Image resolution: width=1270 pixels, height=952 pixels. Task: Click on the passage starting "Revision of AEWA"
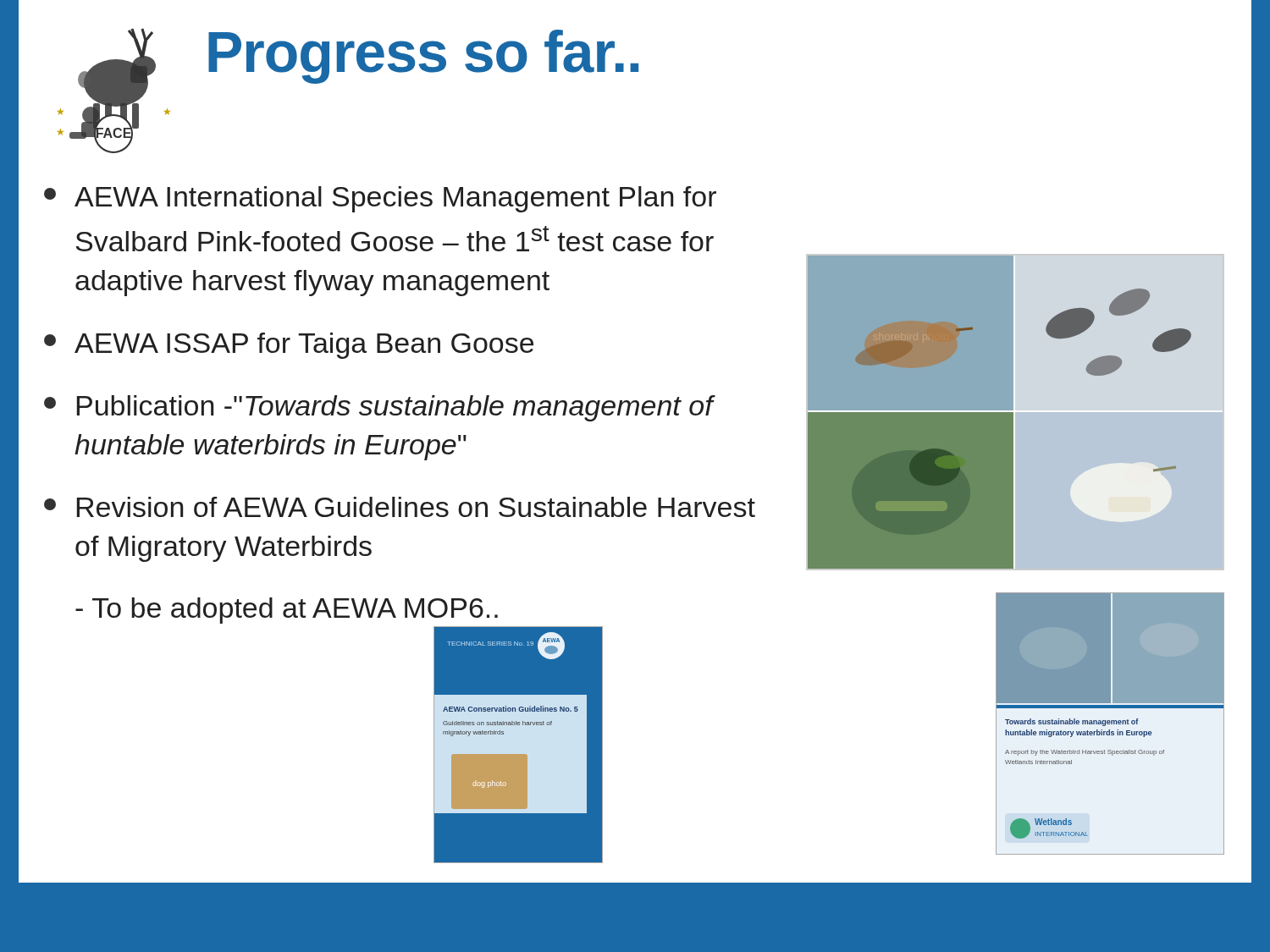[x=400, y=527]
